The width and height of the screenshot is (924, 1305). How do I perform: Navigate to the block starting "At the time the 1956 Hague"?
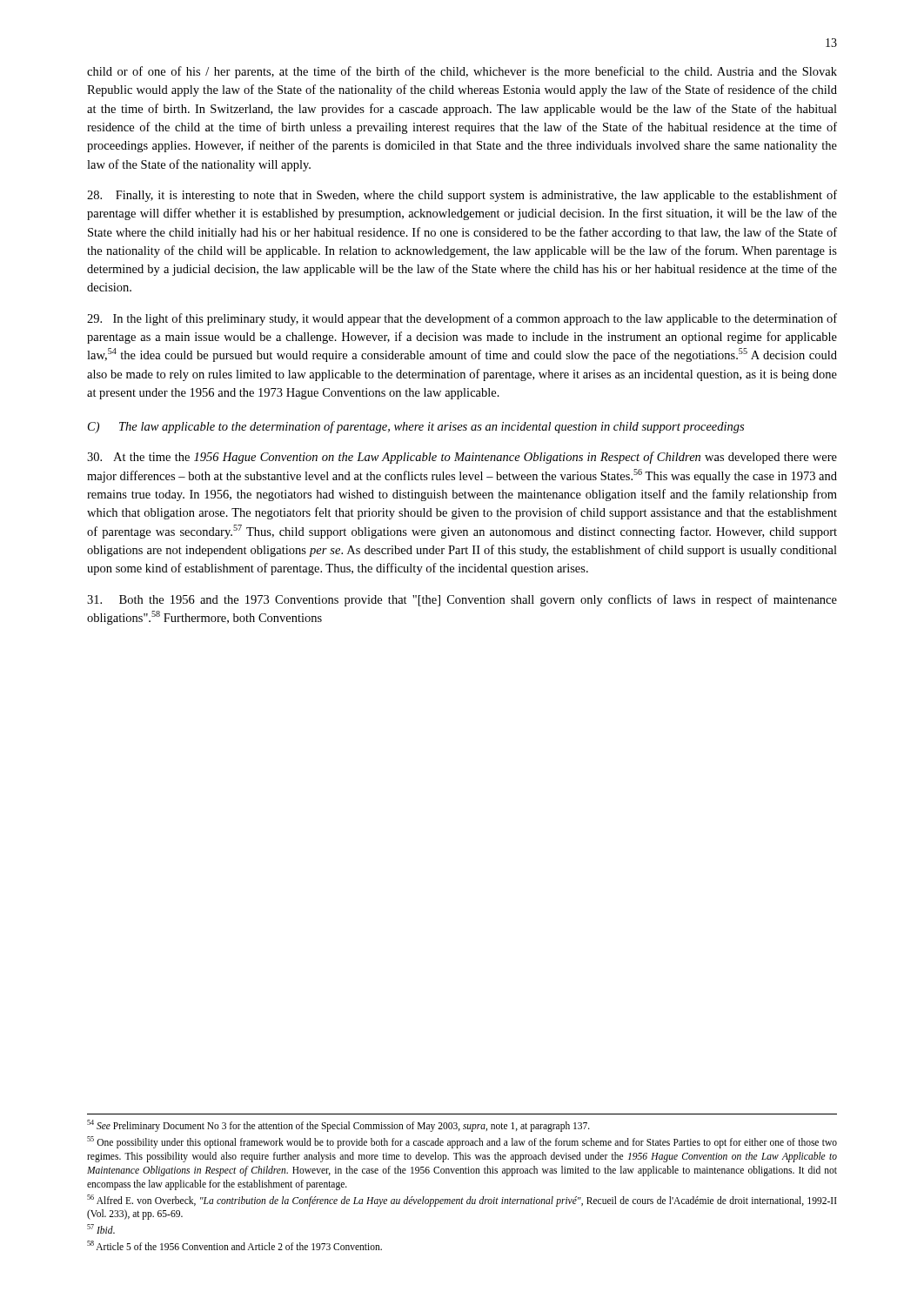(462, 513)
